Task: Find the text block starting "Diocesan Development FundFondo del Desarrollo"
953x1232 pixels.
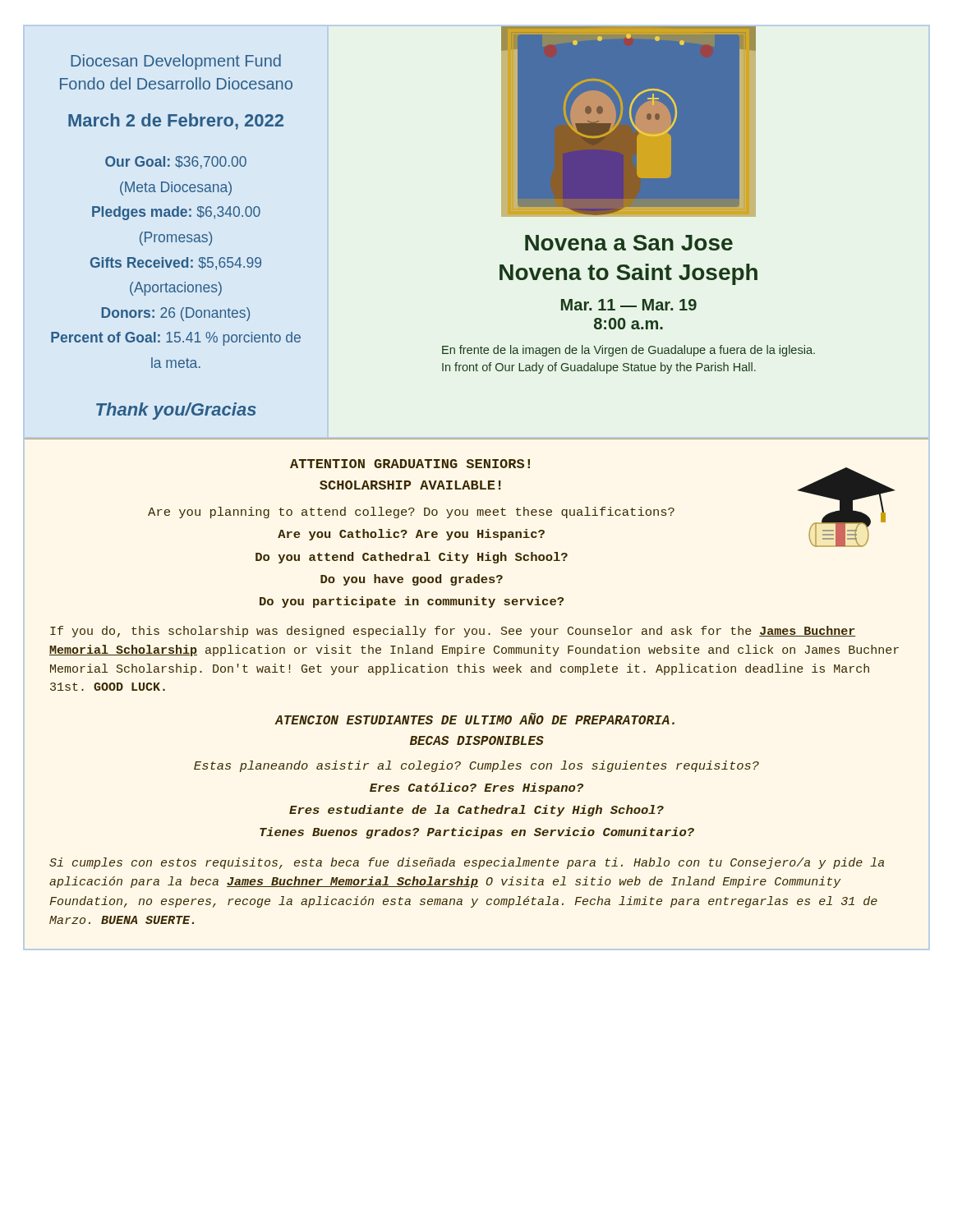Action: point(176,72)
